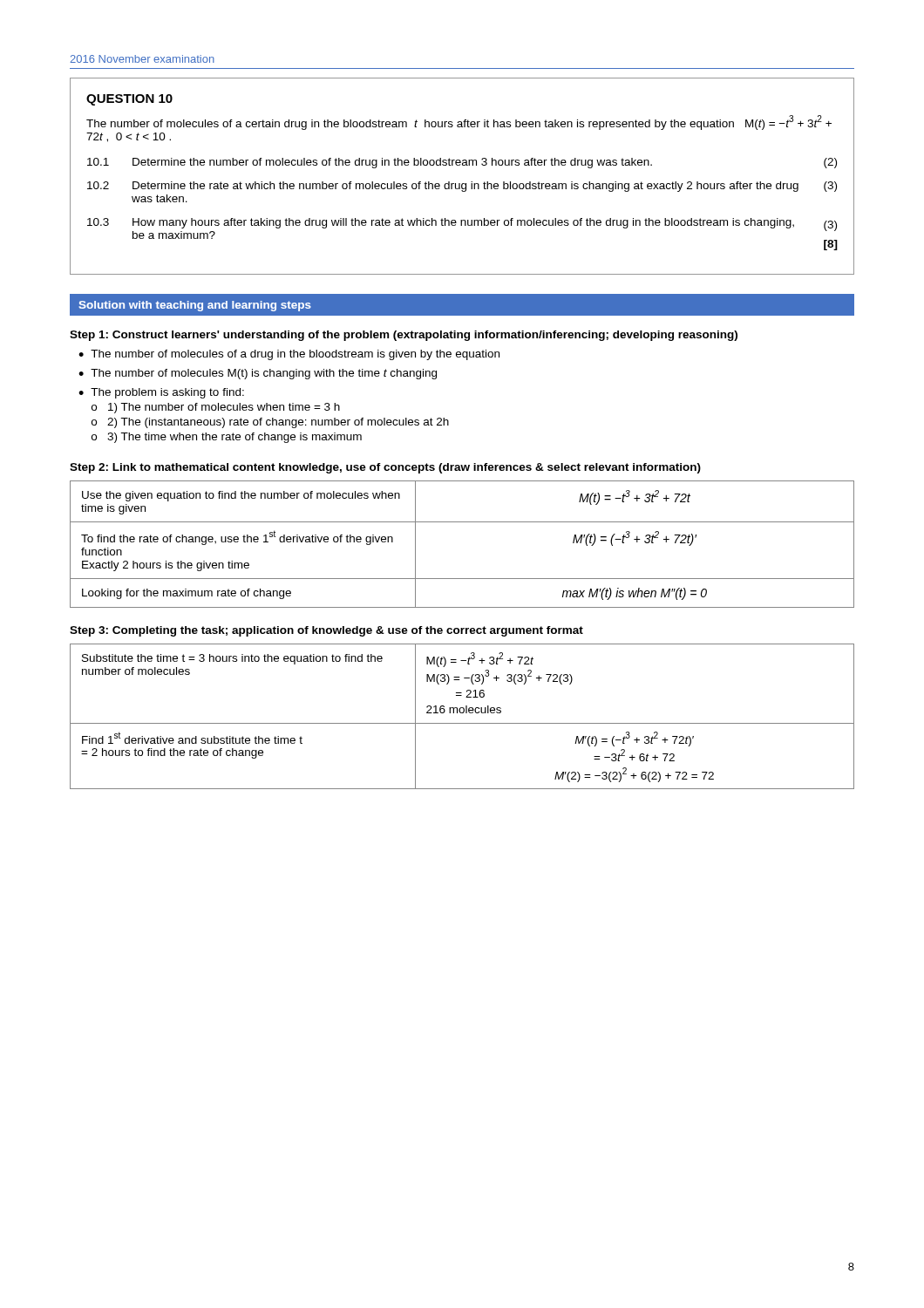924x1308 pixels.
Task: Select the section header that says "Step 3: Completing the task;"
Action: 326,630
